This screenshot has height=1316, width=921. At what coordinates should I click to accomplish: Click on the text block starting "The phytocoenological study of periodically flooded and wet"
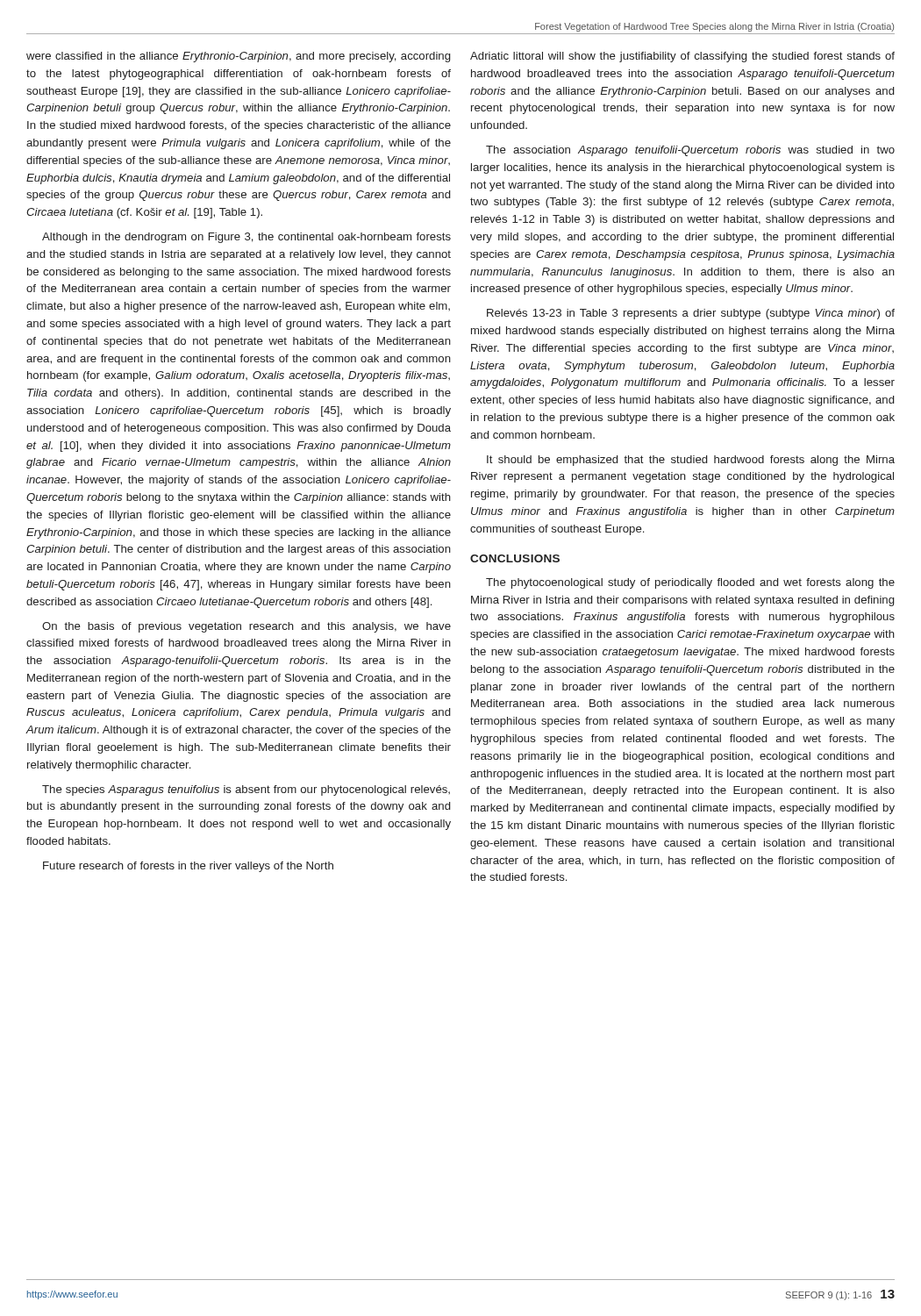coord(682,730)
